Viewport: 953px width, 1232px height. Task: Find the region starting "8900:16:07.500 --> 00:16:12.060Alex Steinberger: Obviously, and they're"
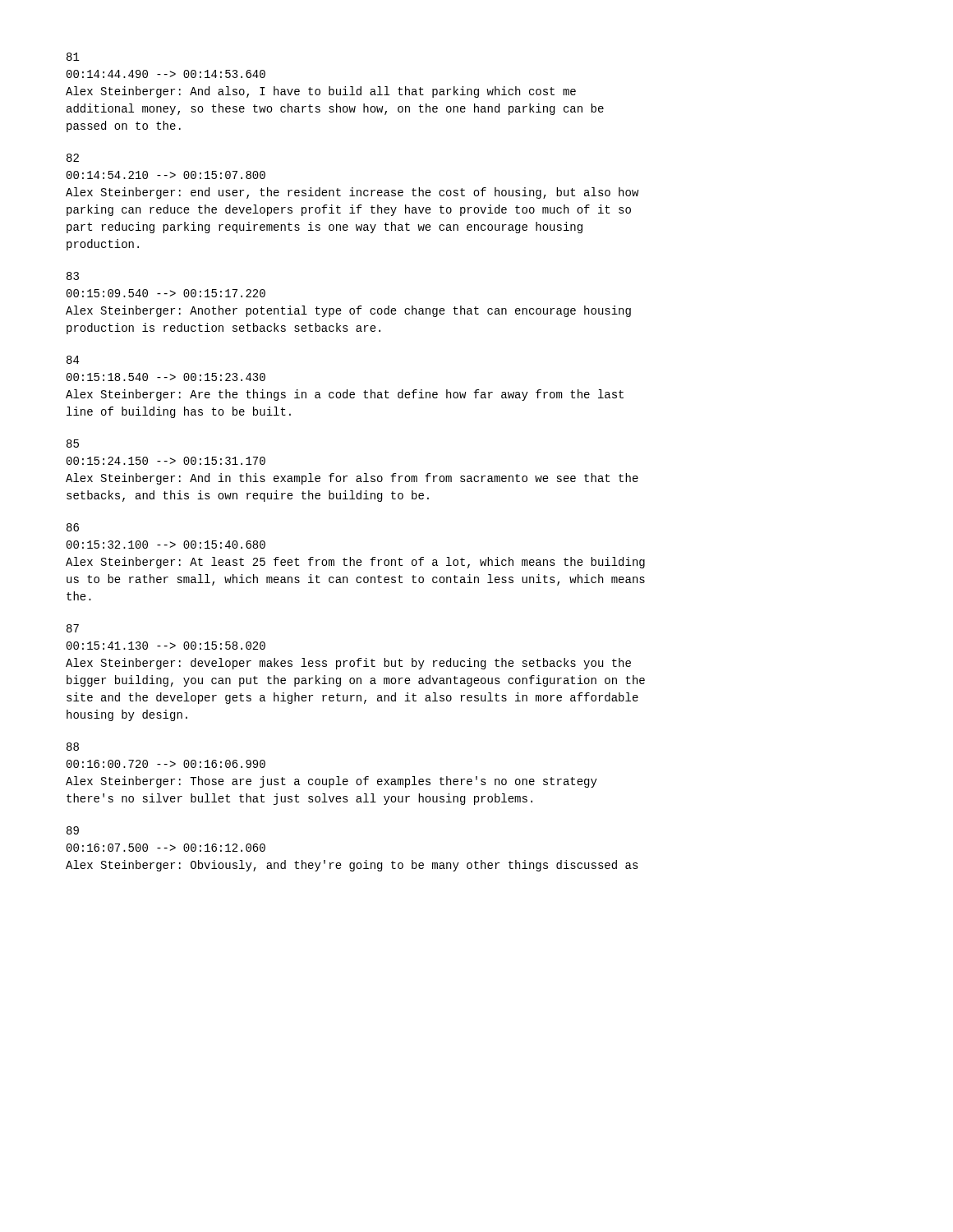476,849
